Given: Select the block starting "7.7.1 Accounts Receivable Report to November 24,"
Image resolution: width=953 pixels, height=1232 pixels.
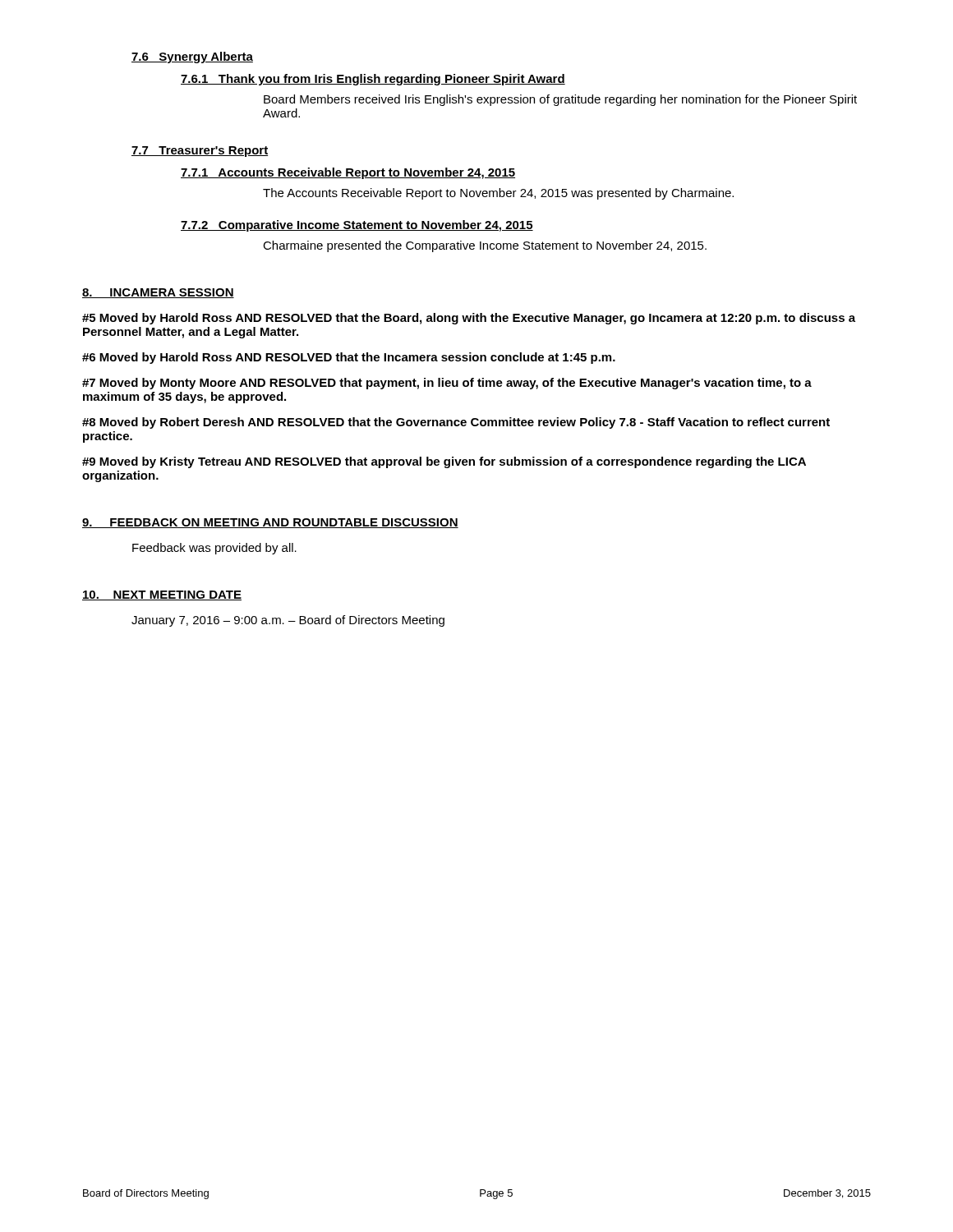Looking at the screenshot, I should click(x=348, y=172).
